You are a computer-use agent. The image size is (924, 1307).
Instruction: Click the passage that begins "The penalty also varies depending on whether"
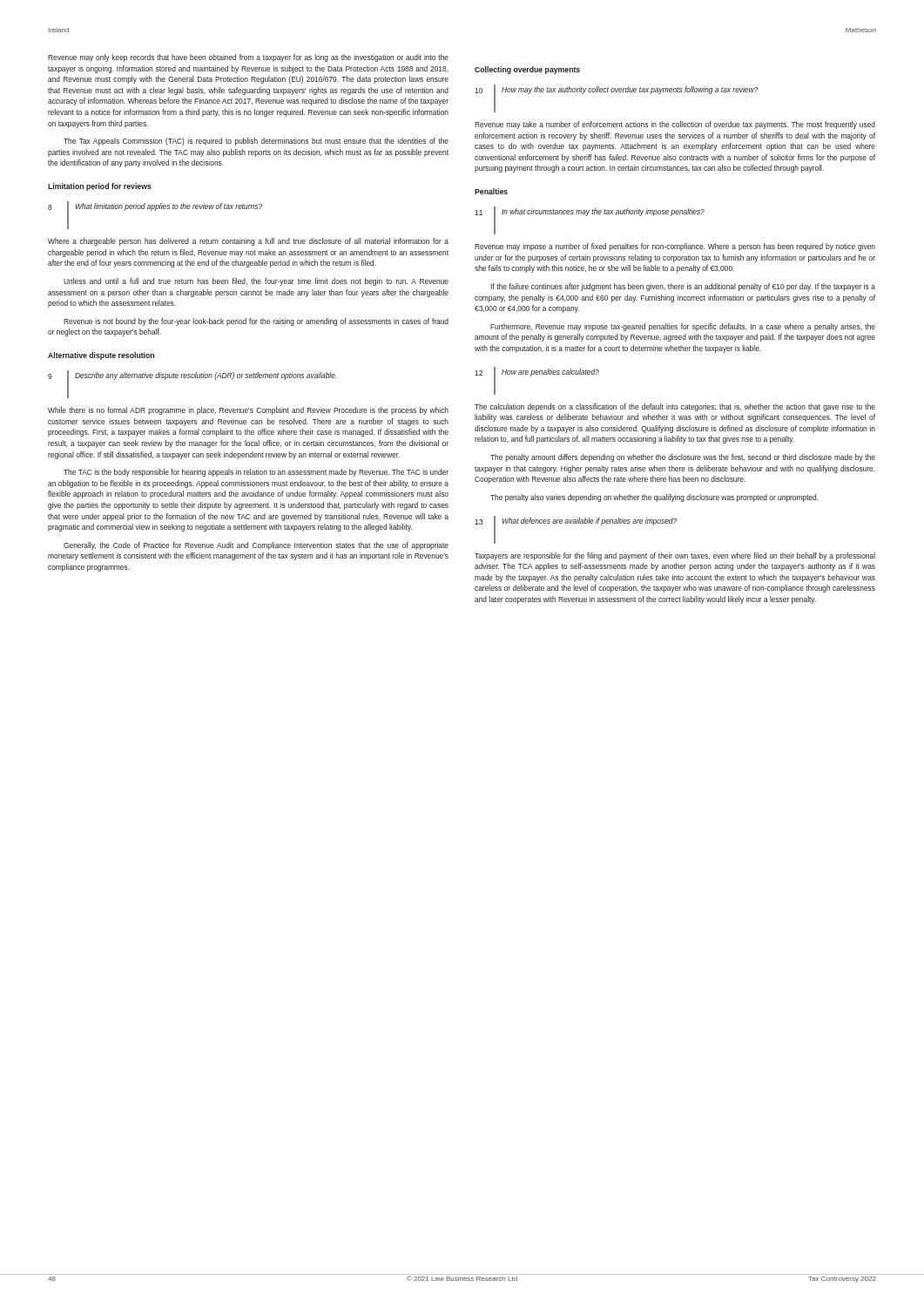click(x=675, y=498)
